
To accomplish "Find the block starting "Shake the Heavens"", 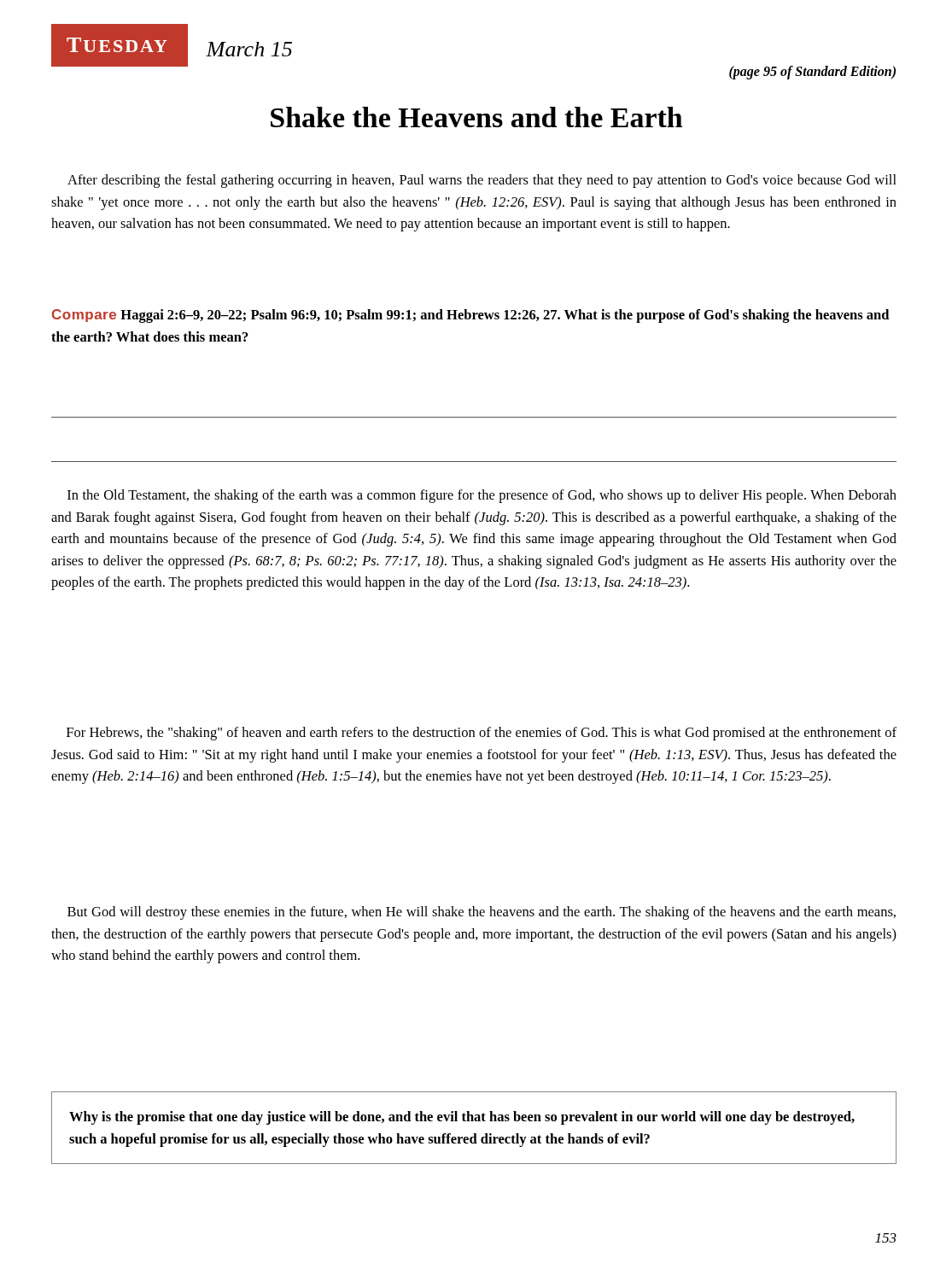I will point(476,117).
